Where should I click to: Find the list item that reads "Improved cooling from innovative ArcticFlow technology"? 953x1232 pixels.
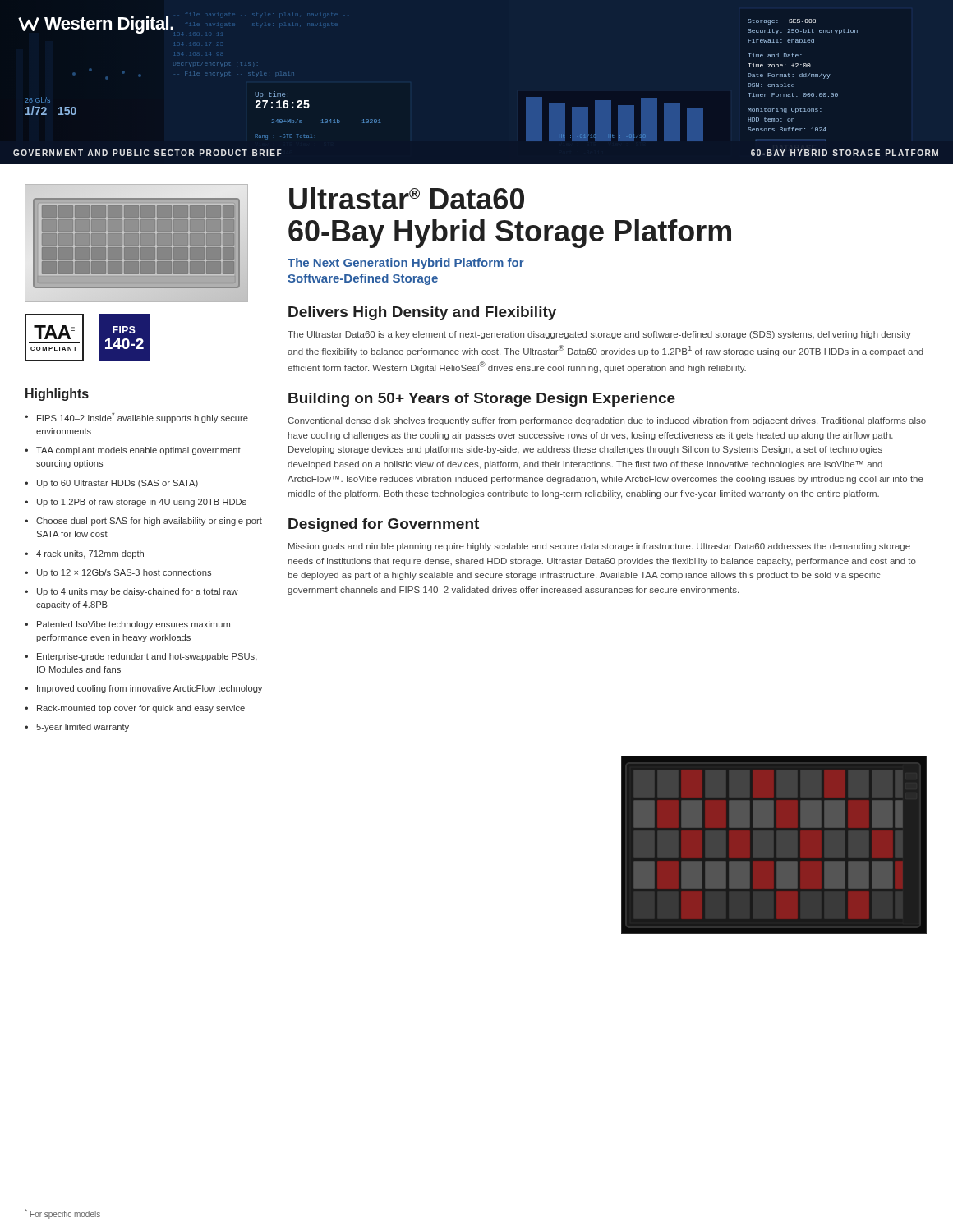[x=149, y=689]
